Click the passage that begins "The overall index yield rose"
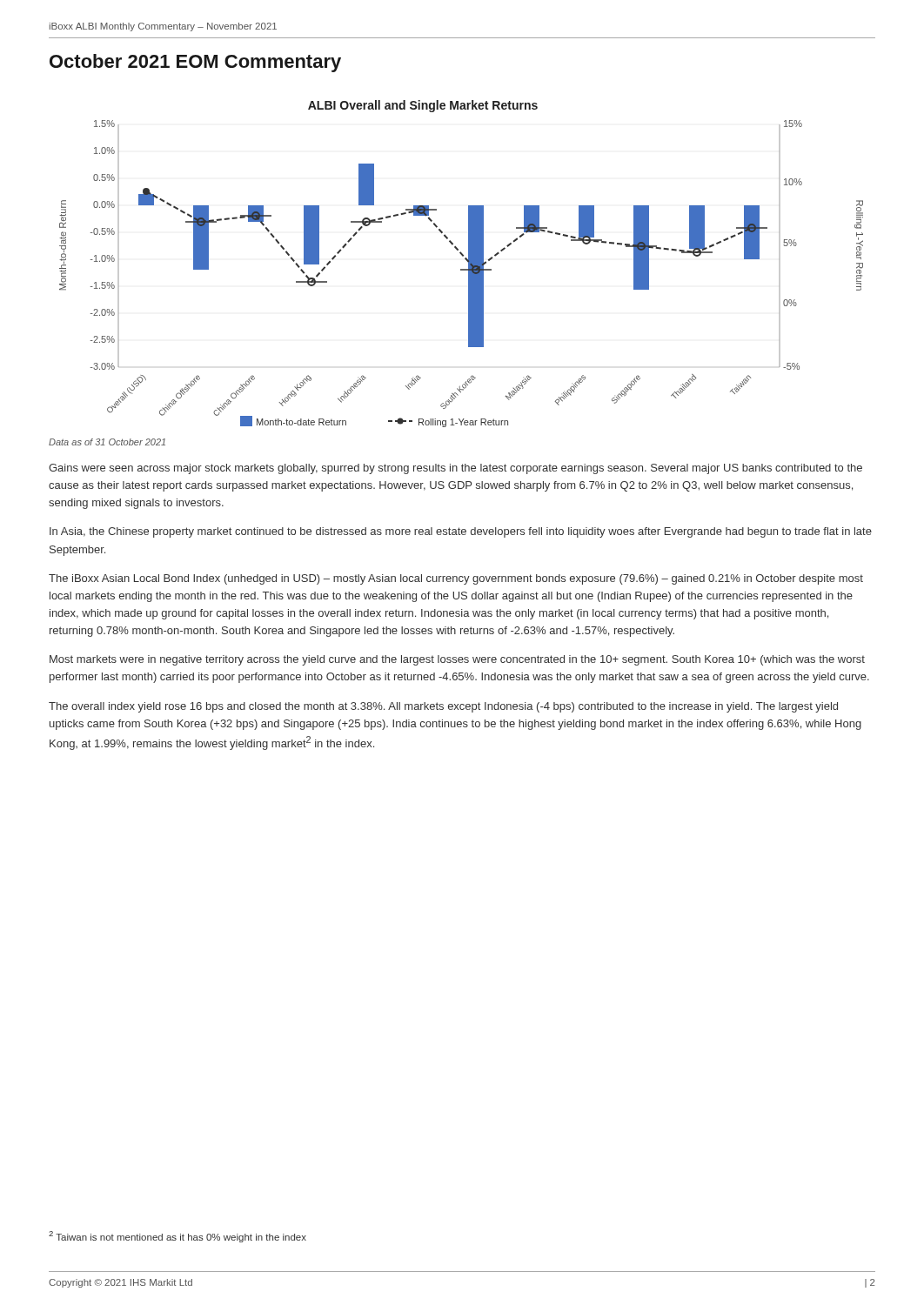This screenshot has height=1305, width=924. [462, 725]
